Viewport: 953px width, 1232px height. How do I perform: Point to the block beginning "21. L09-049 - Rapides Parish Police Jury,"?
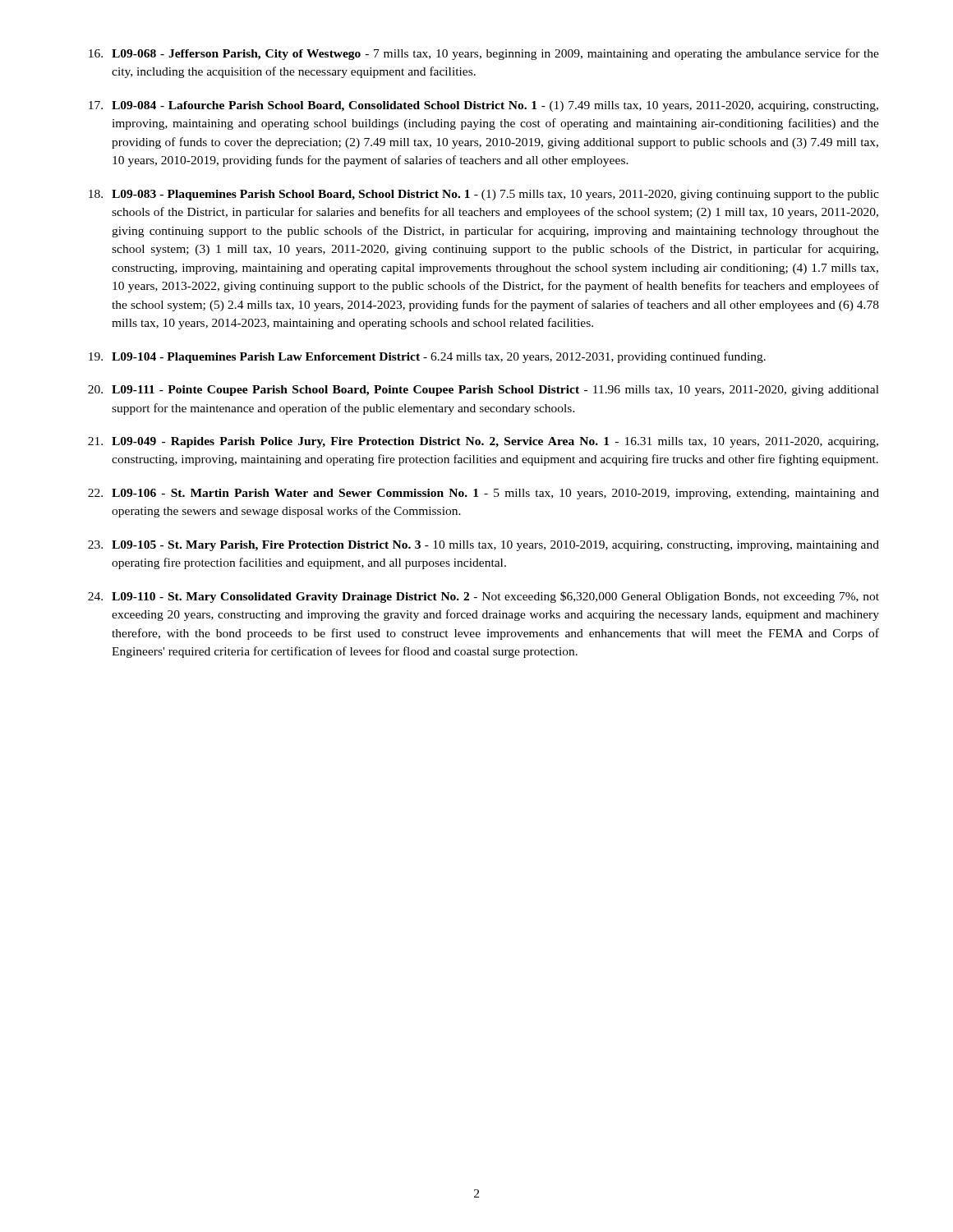(x=472, y=450)
